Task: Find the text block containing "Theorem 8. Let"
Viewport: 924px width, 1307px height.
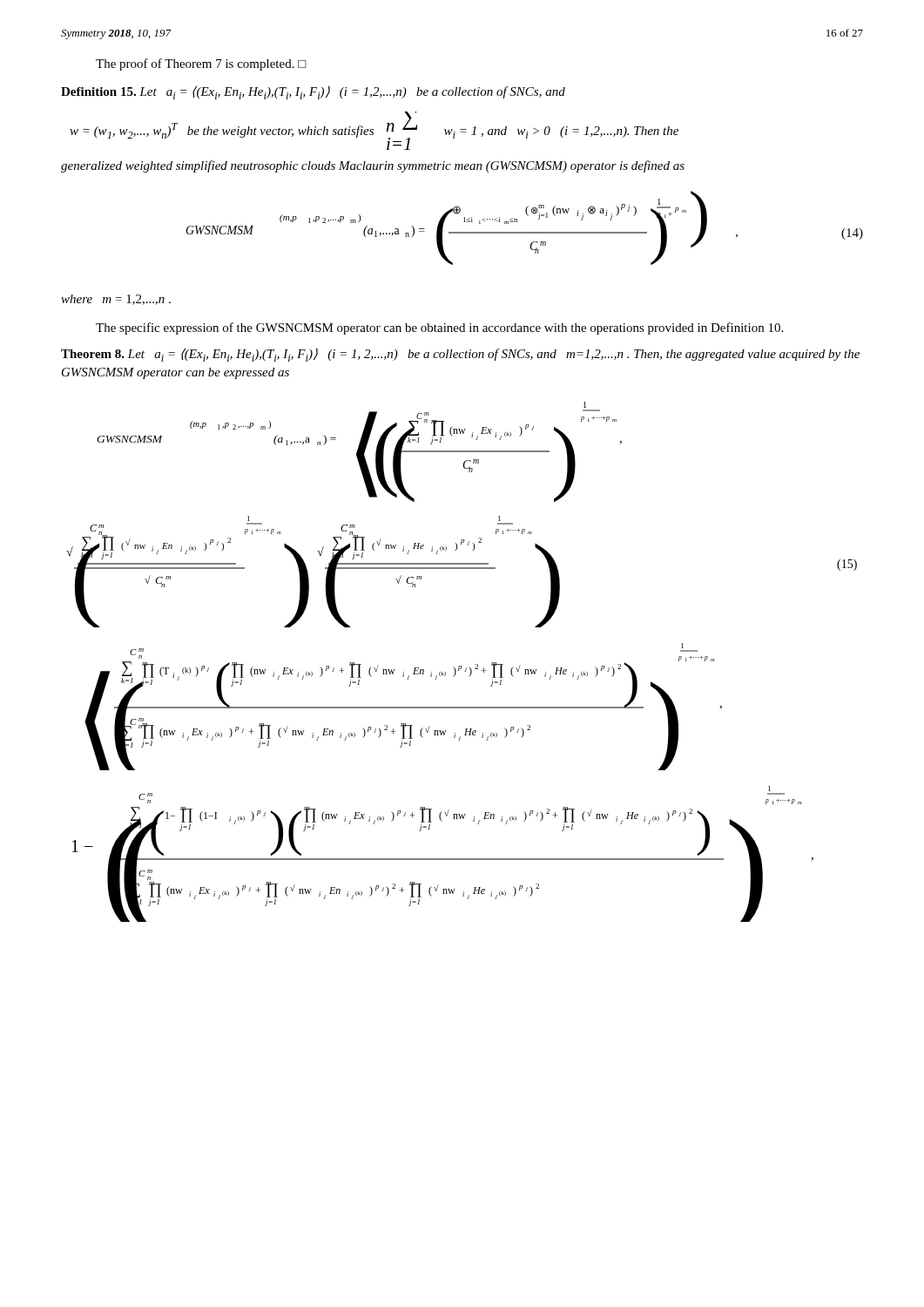Action: tap(460, 363)
